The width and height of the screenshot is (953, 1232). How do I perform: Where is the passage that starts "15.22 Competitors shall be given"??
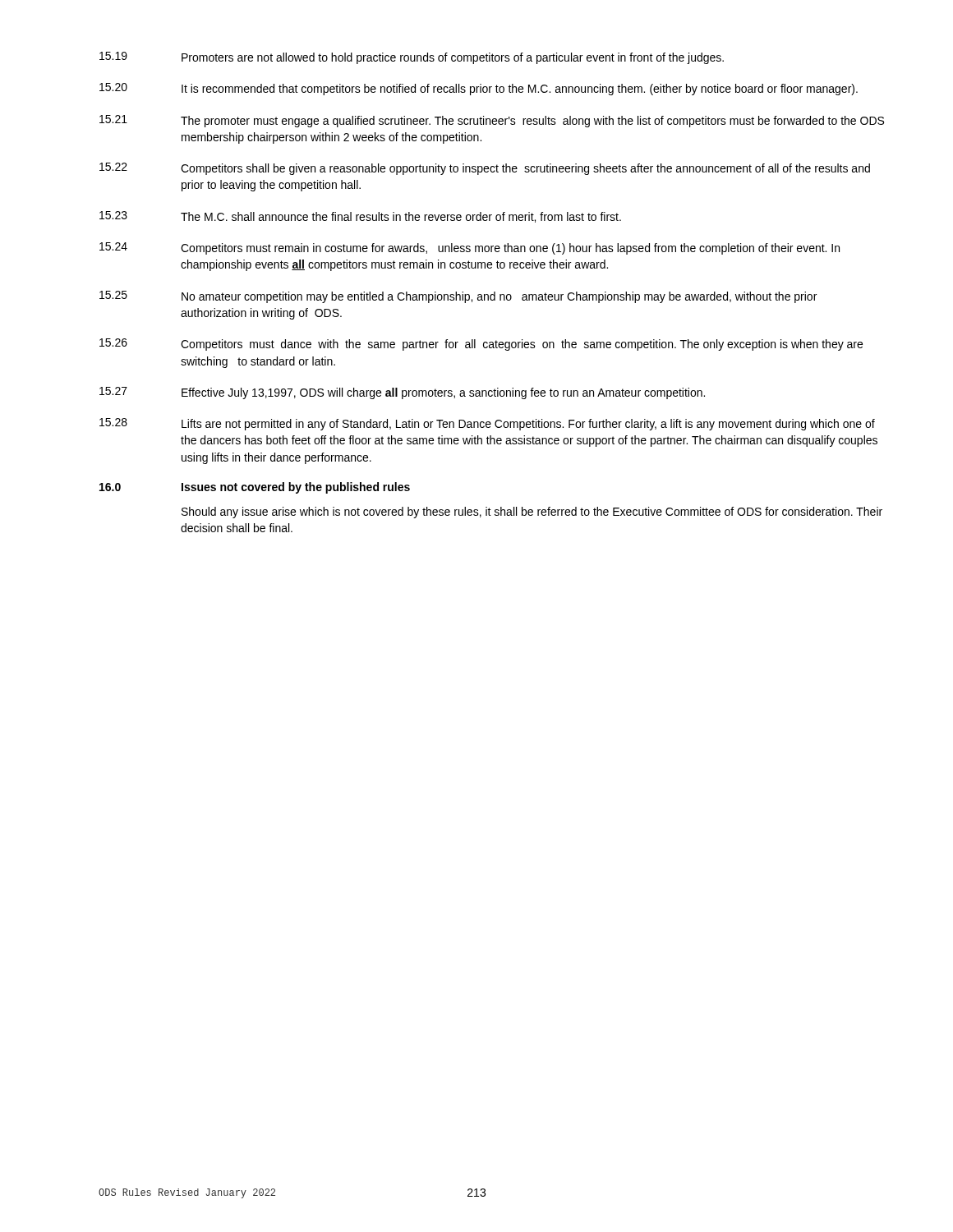click(493, 177)
